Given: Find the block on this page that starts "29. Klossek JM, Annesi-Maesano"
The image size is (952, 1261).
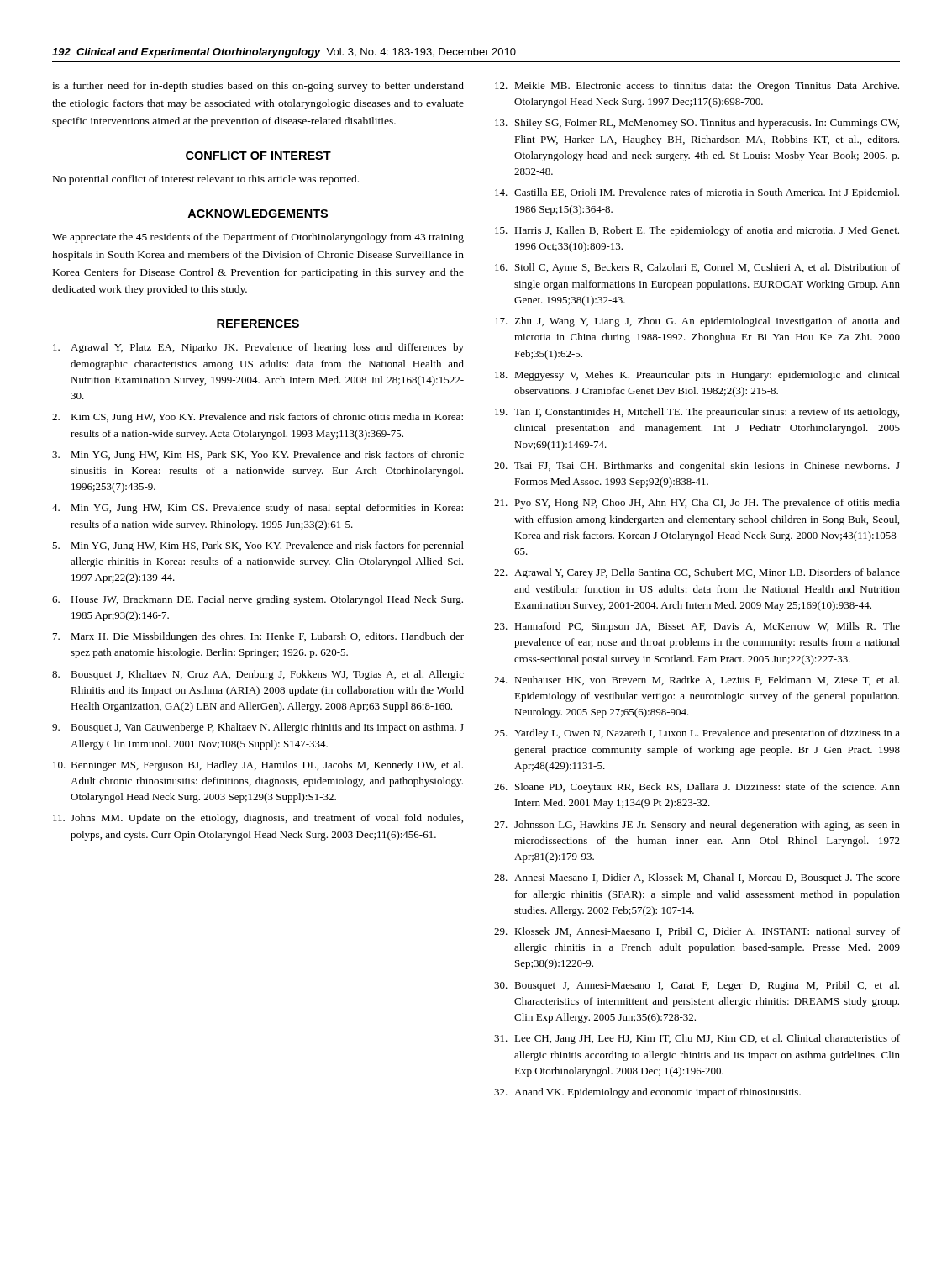Looking at the screenshot, I should click(697, 947).
